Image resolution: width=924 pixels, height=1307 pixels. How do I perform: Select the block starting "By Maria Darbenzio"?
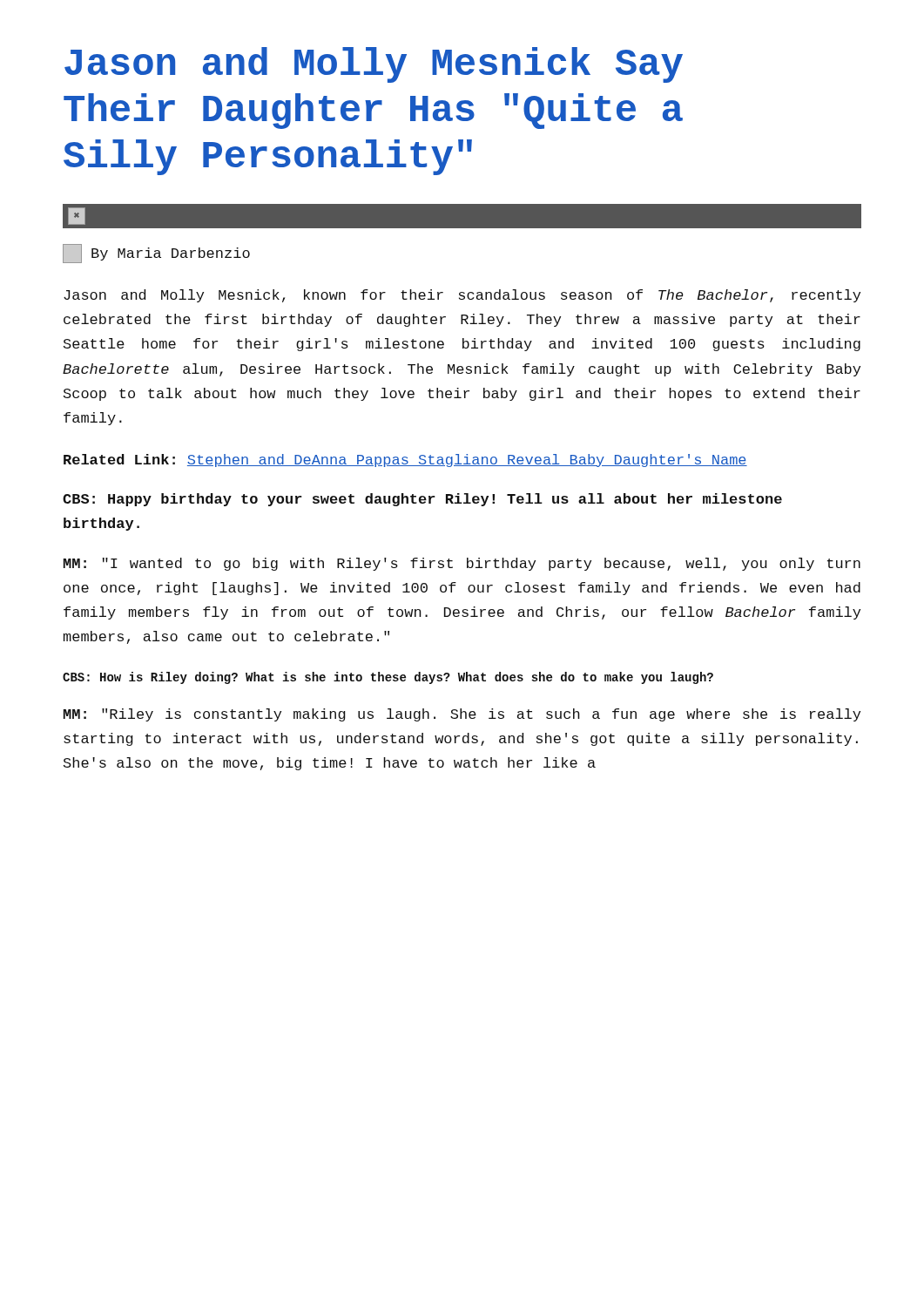157,254
